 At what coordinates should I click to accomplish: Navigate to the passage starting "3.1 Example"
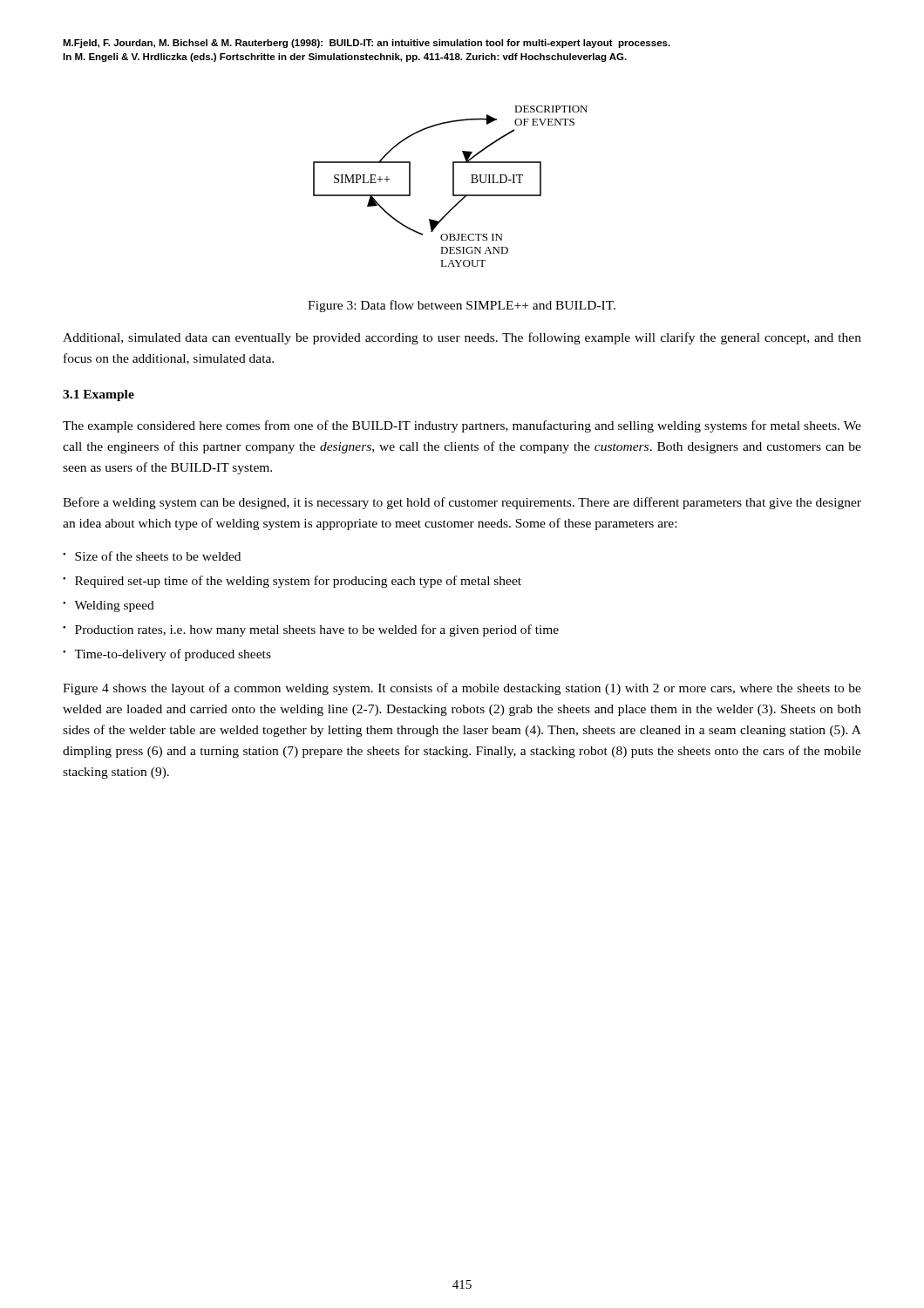click(x=99, y=395)
